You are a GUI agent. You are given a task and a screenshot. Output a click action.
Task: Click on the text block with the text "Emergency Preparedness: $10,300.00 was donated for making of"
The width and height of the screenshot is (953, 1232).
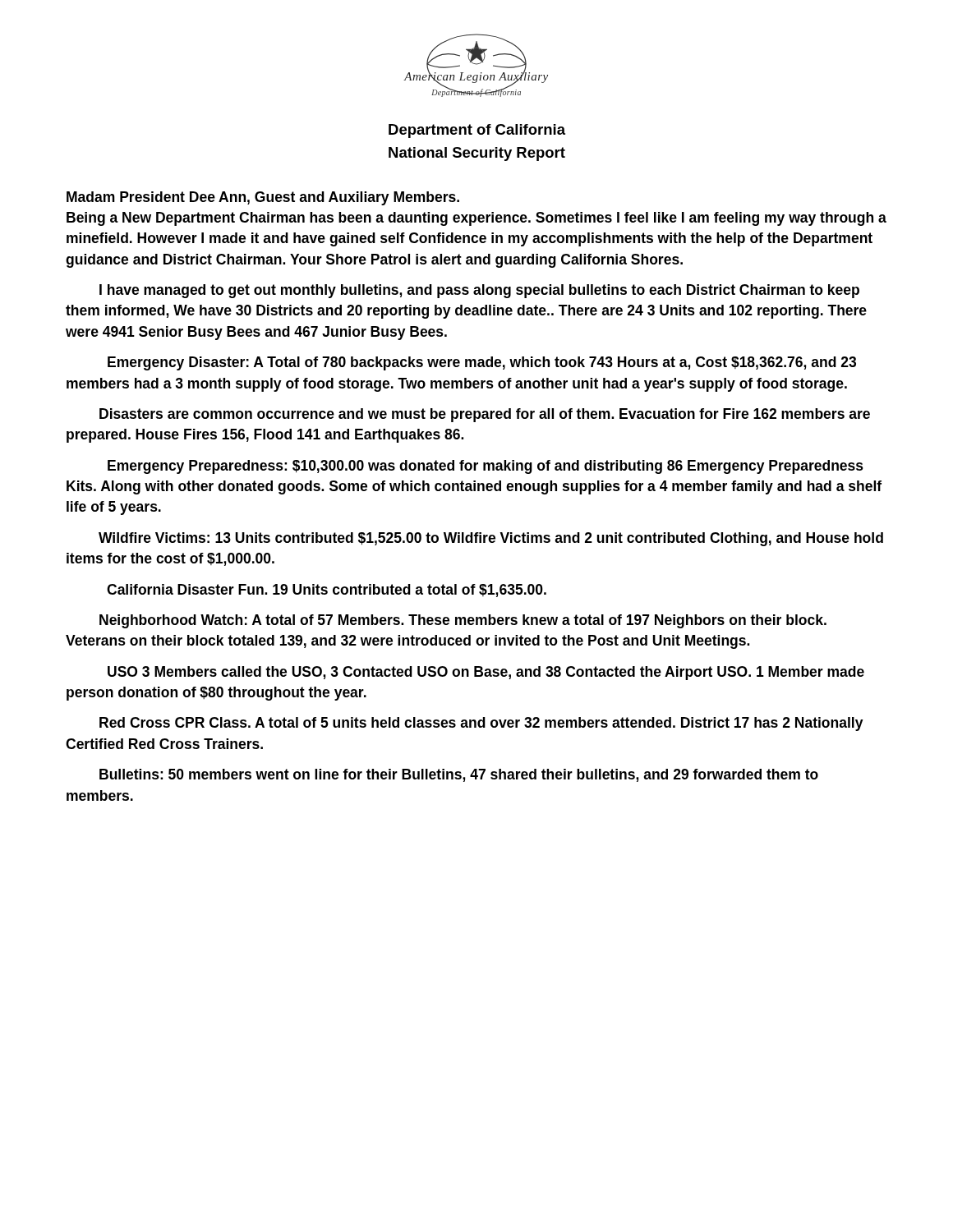point(474,486)
